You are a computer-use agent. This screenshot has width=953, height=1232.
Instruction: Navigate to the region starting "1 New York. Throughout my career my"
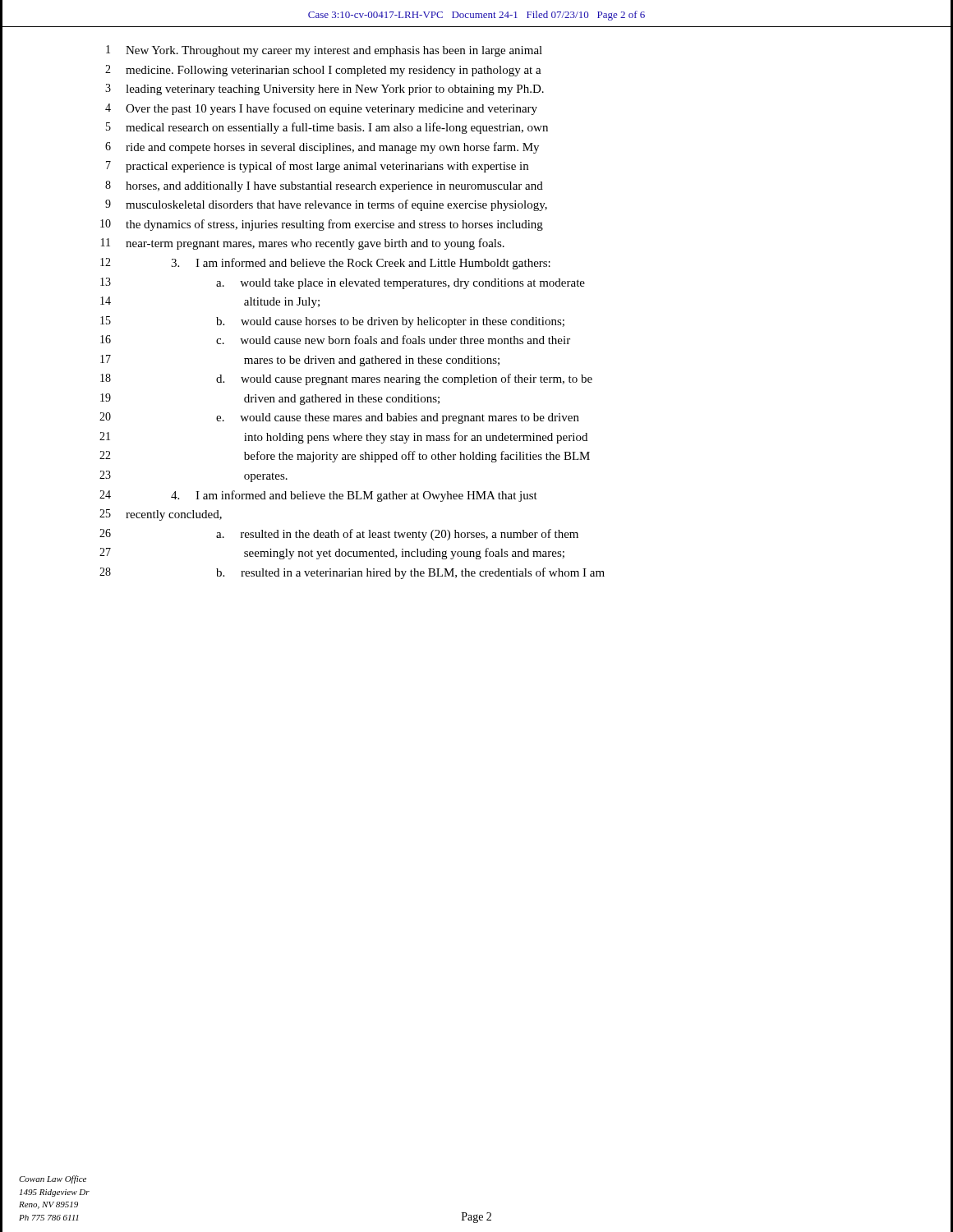click(x=493, y=147)
